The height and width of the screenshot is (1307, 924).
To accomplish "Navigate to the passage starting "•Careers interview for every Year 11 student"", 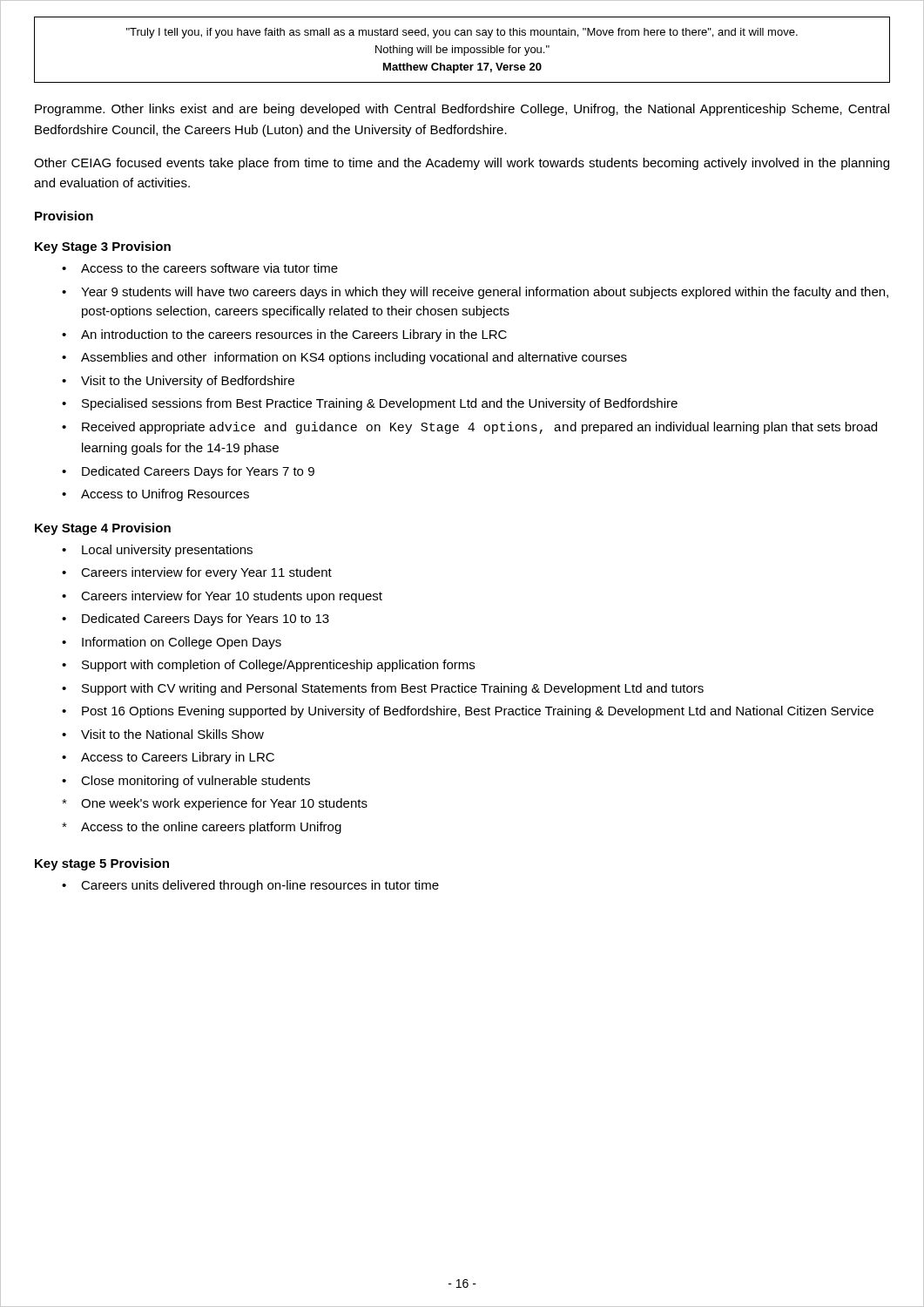I will (x=197, y=573).
